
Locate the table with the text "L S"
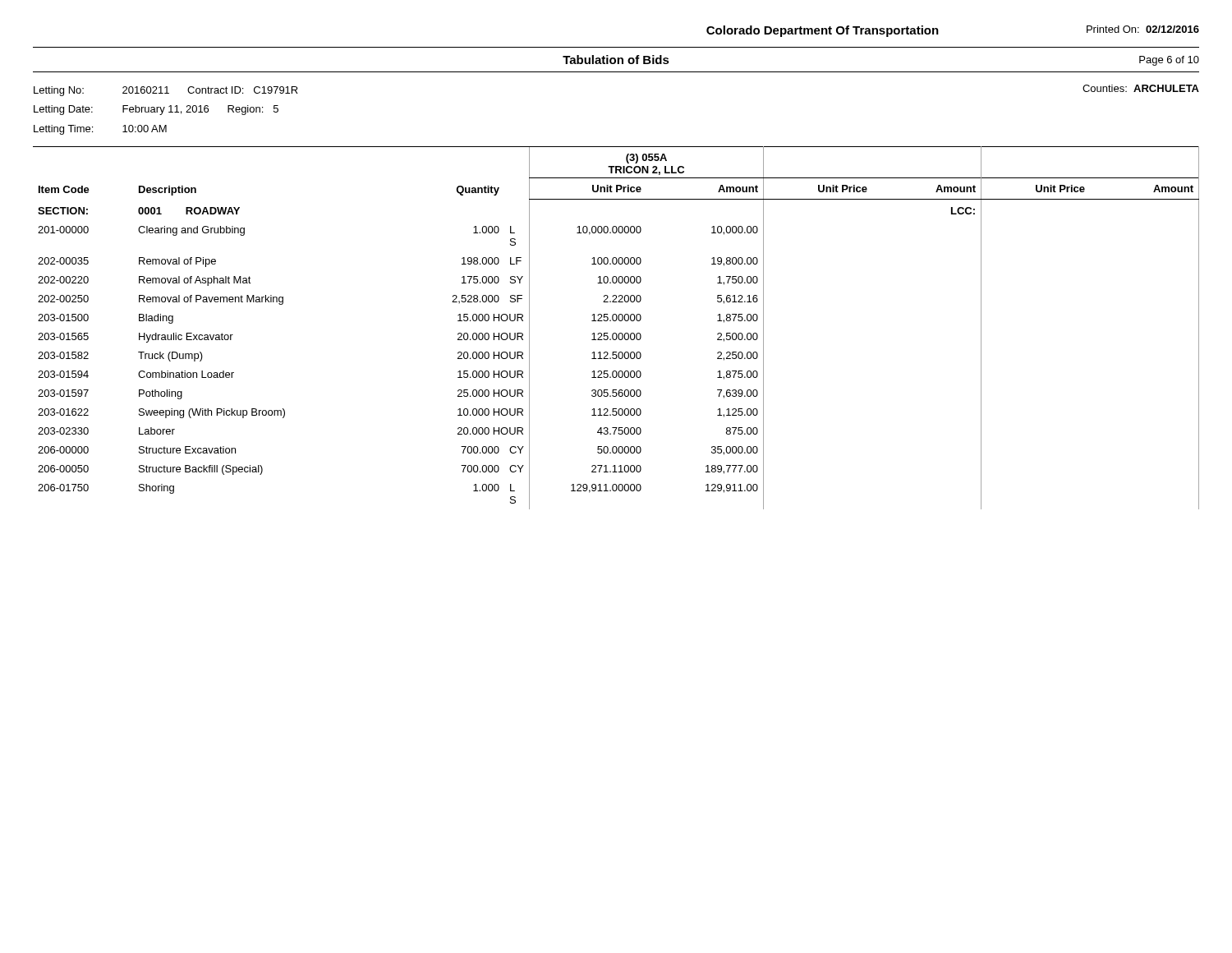click(616, 328)
